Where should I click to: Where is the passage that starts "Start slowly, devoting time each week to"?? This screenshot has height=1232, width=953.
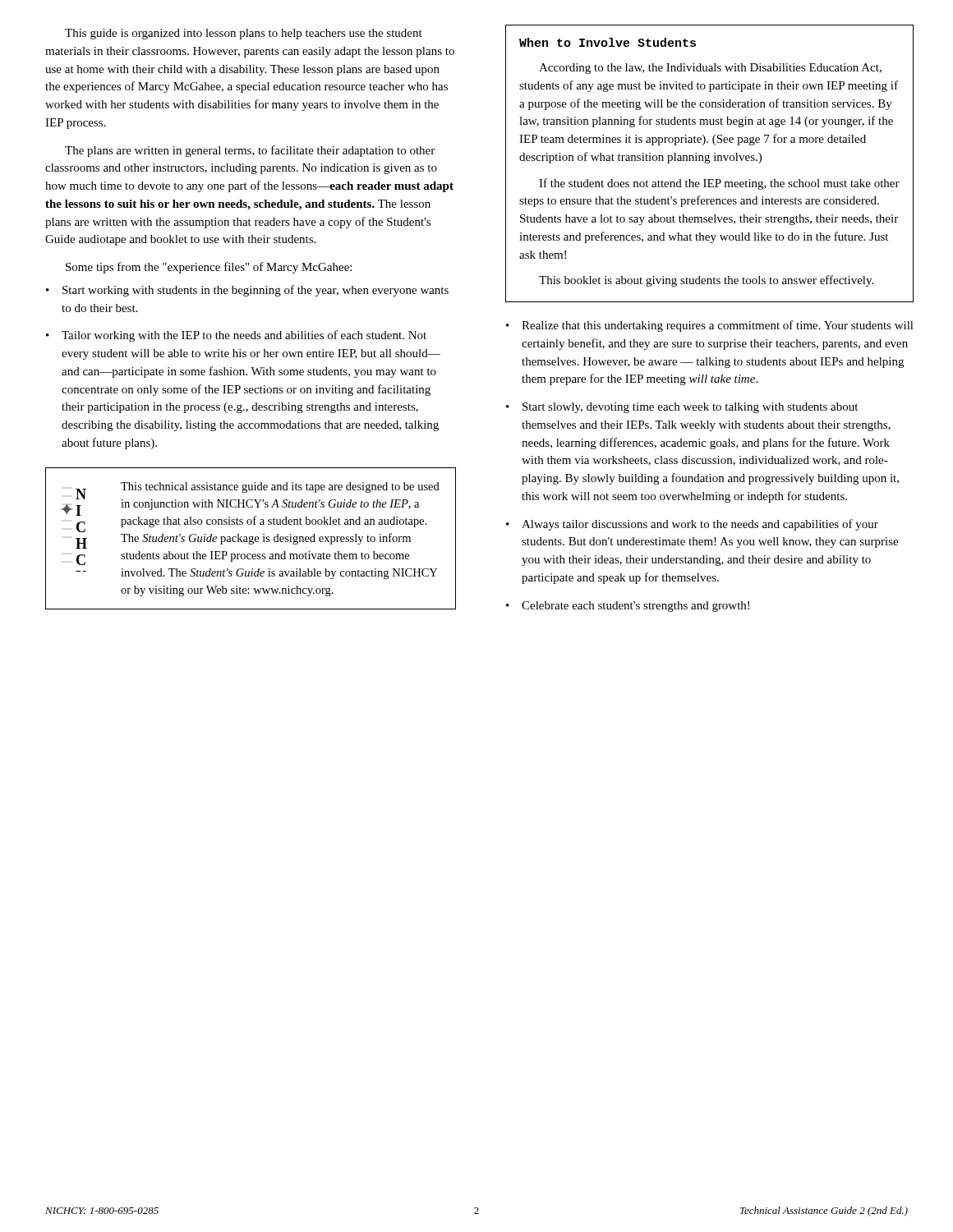point(709,452)
